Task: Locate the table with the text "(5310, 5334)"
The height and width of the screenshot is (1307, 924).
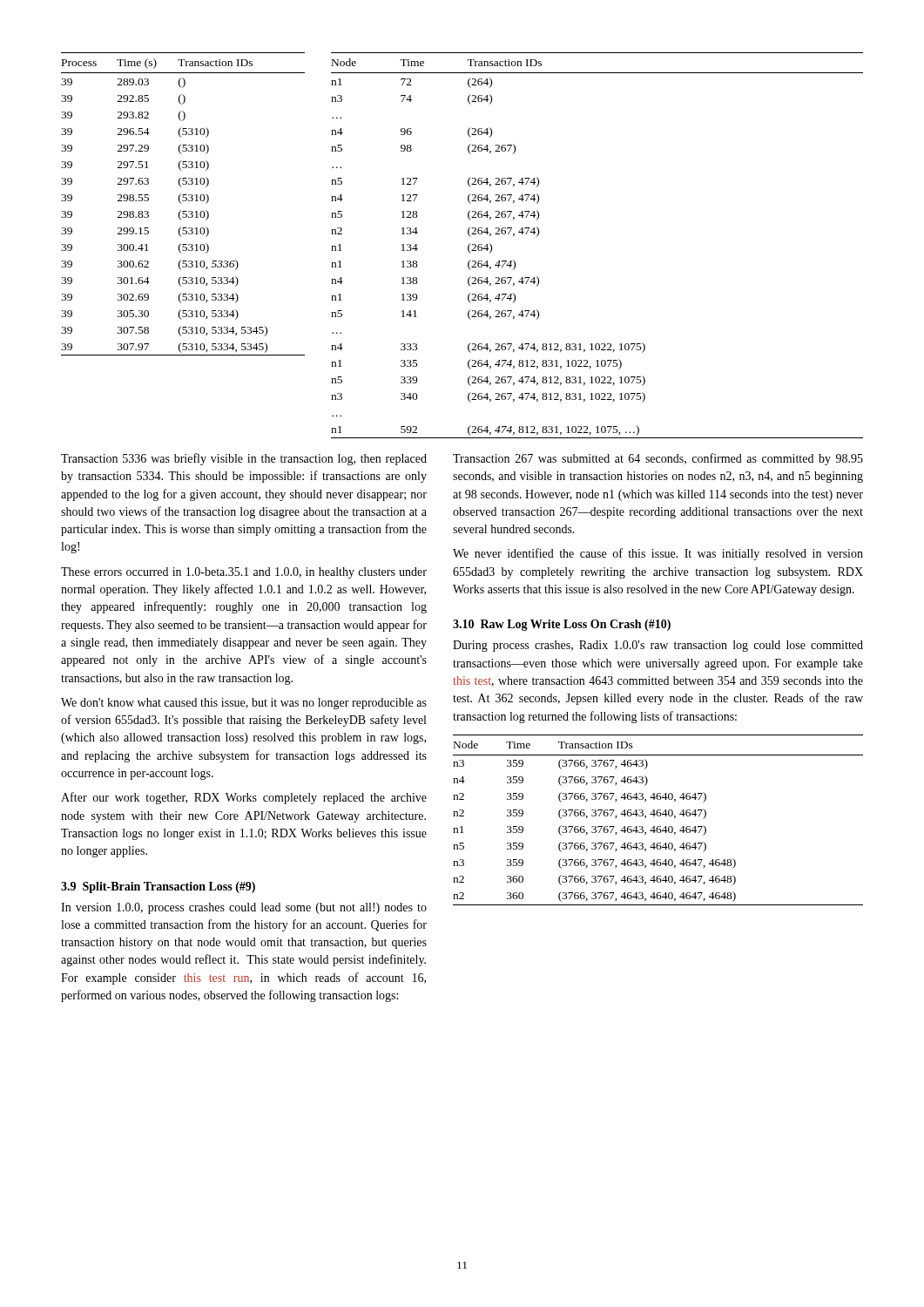Action: (183, 245)
